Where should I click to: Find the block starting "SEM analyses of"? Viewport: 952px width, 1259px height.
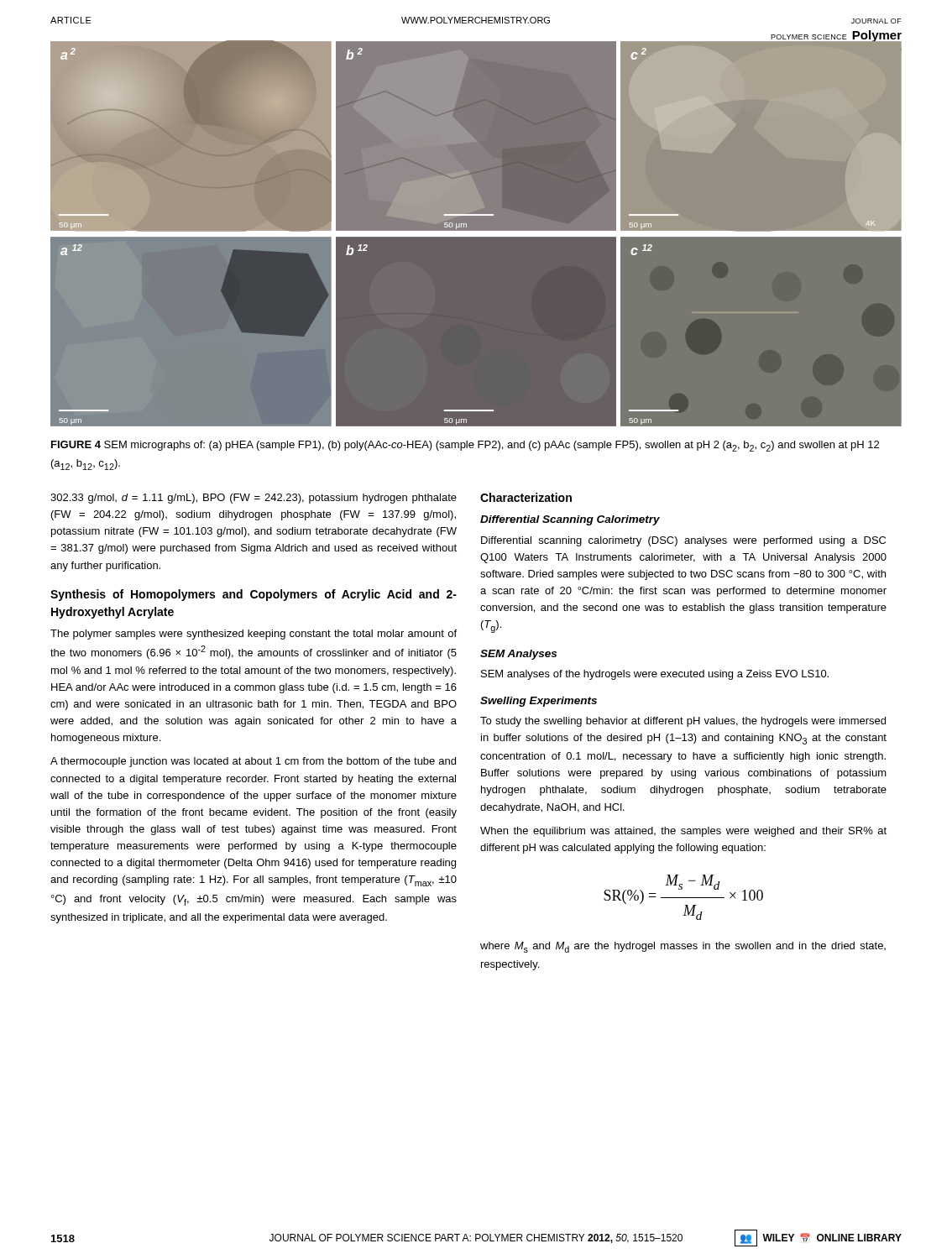(x=683, y=674)
